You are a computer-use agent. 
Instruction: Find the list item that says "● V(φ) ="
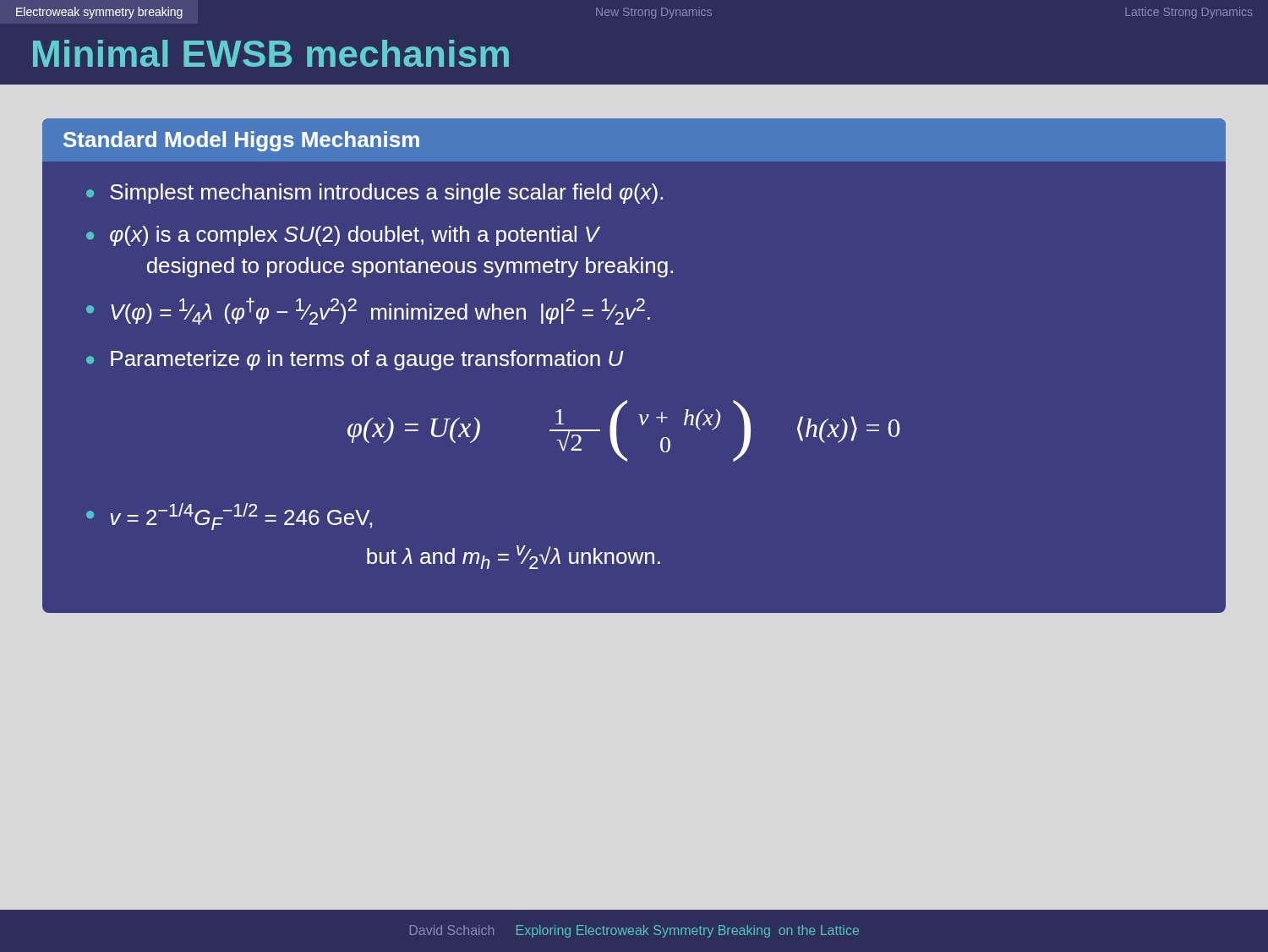pos(368,312)
